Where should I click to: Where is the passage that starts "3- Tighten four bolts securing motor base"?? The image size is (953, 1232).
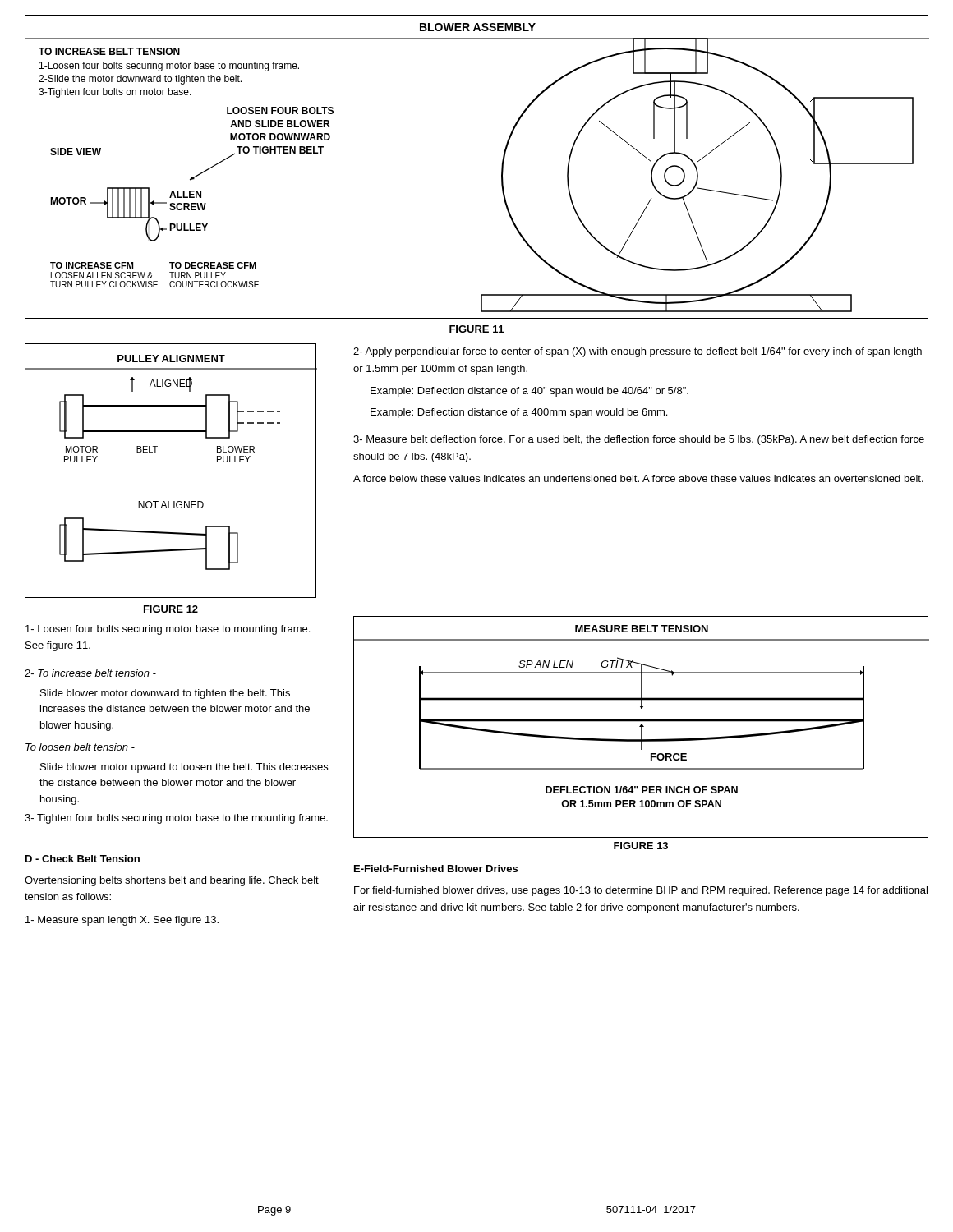(x=177, y=818)
